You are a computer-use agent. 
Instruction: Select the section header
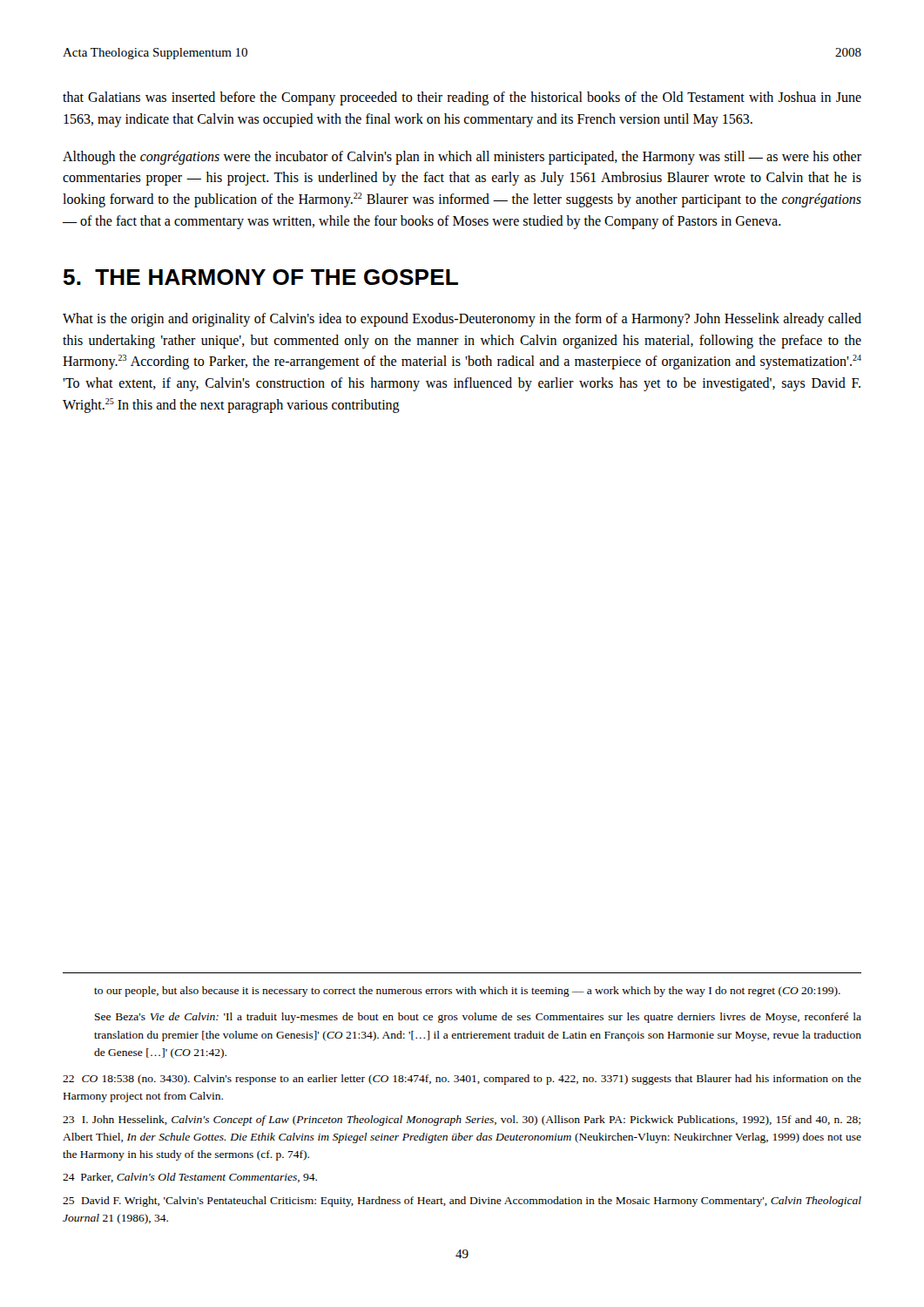point(261,277)
